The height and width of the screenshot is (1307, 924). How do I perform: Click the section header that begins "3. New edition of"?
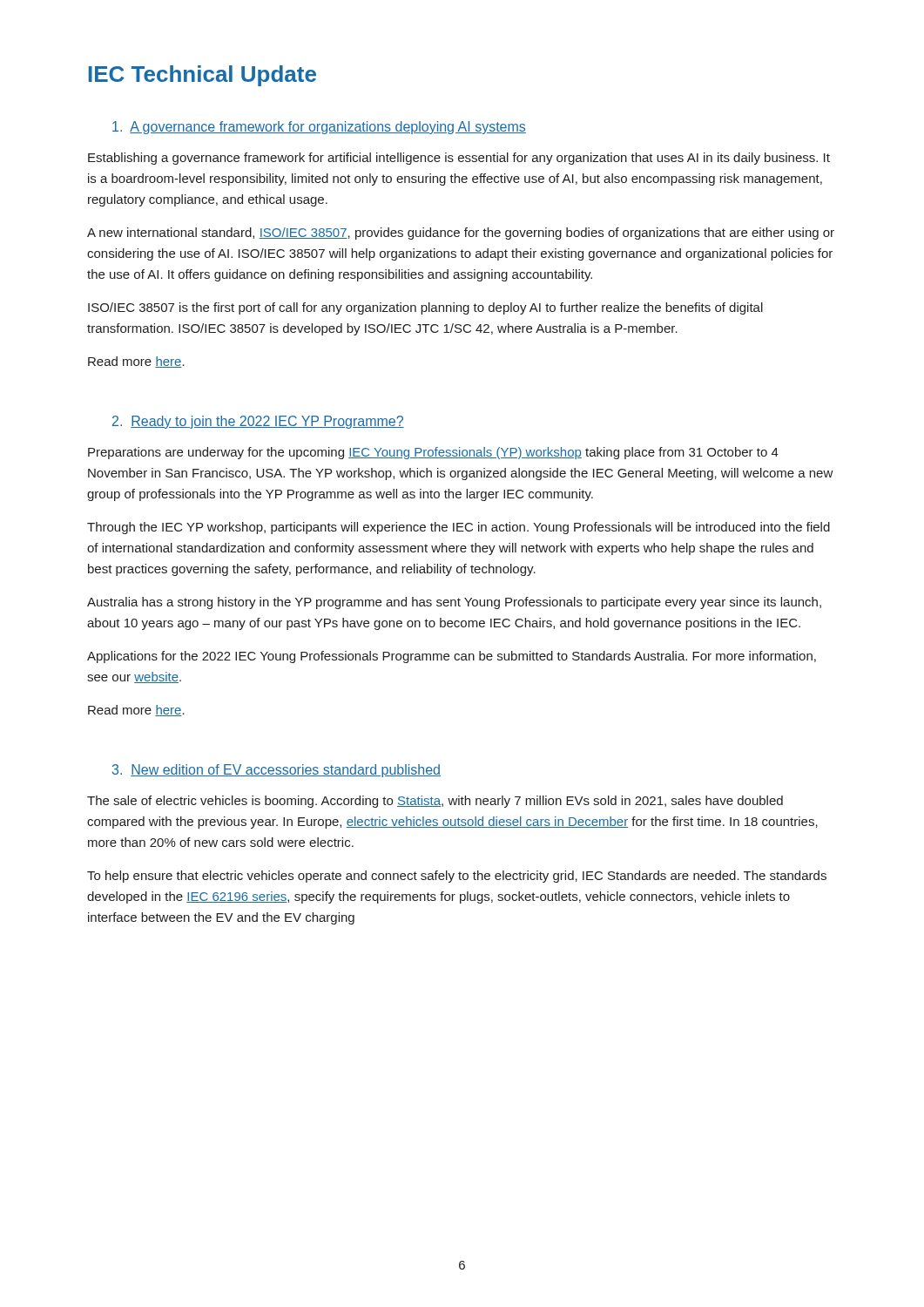(276, 770)
